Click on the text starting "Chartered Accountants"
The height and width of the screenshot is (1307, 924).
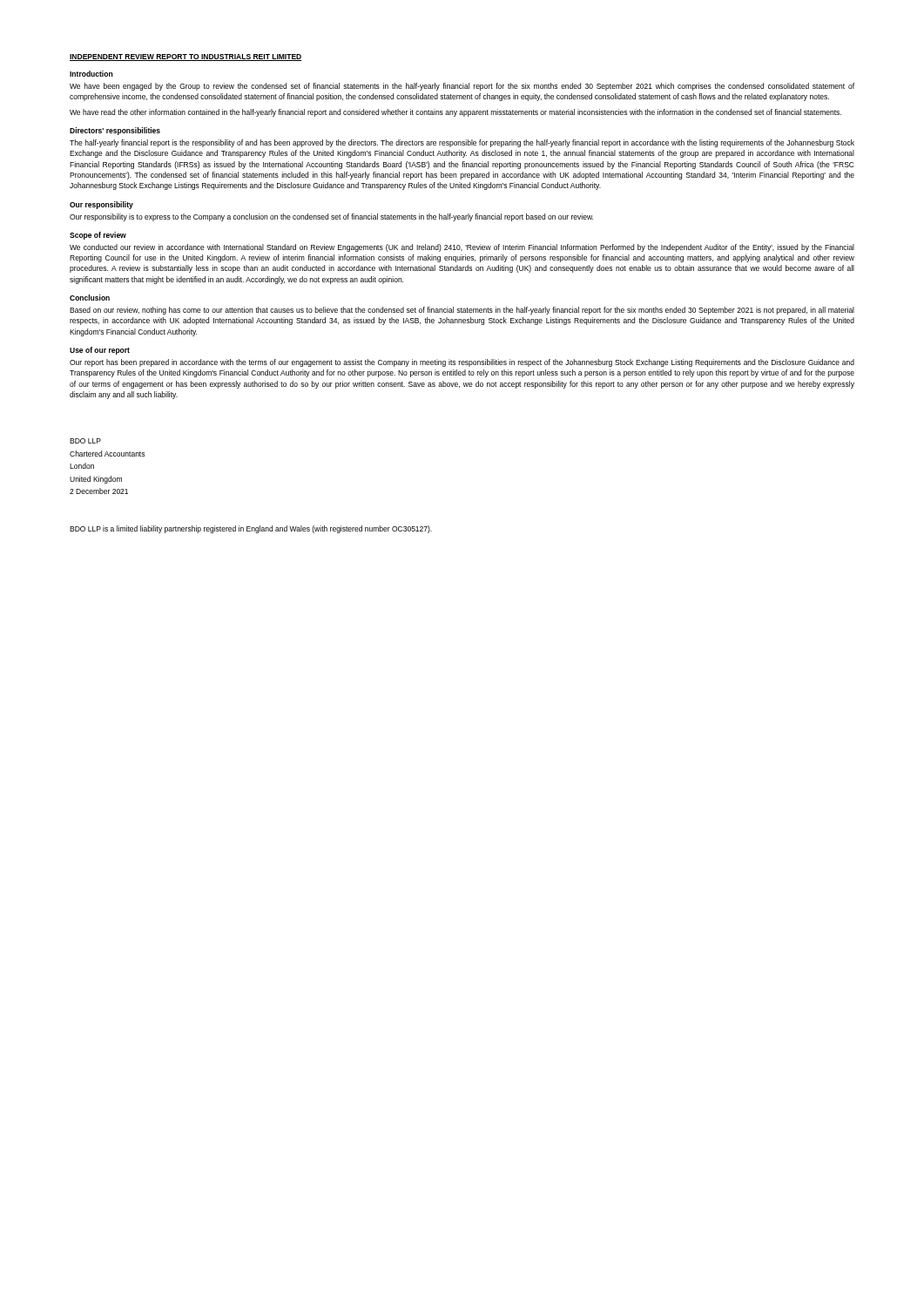107,454
